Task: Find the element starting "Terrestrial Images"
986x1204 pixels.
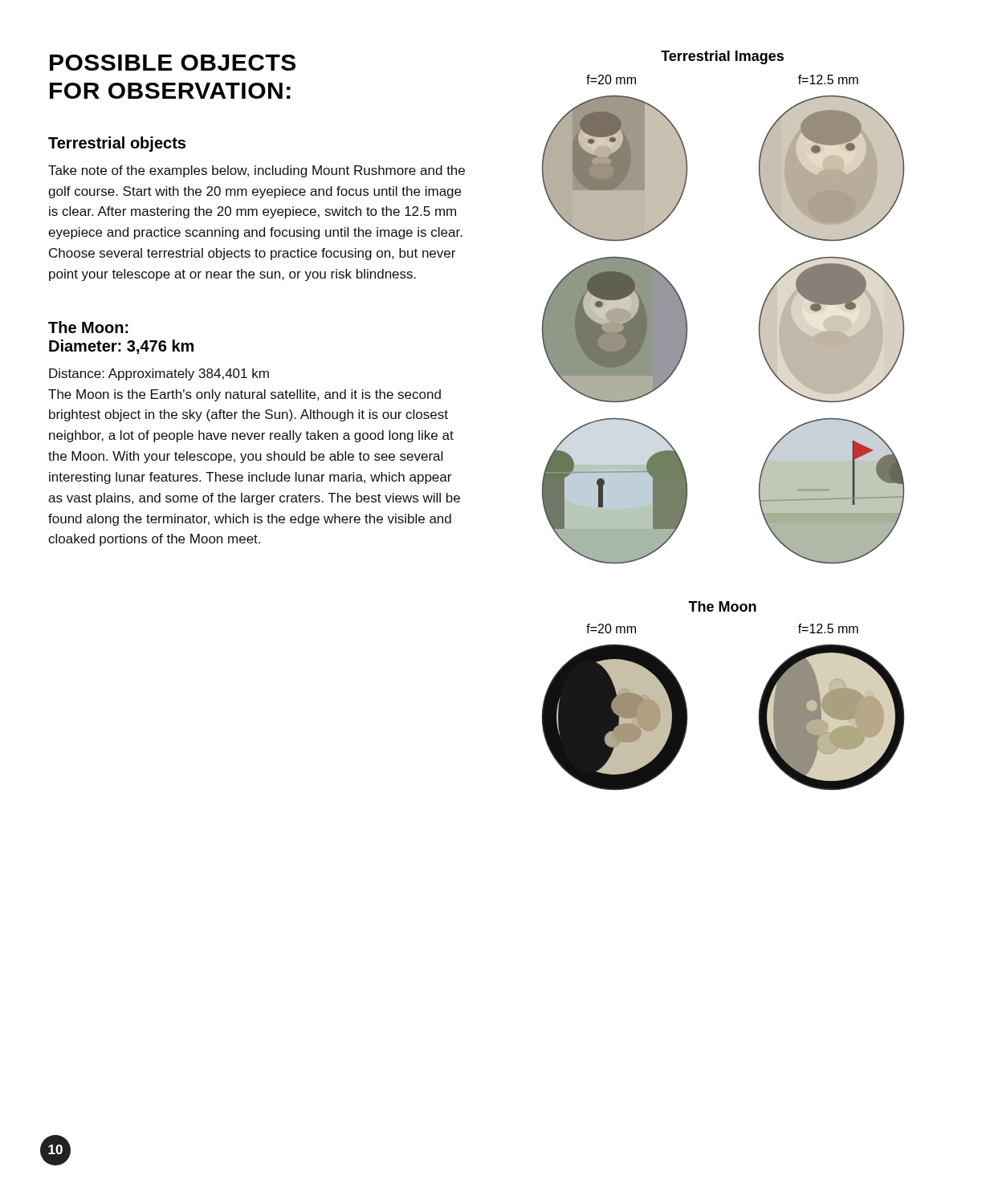Action: (x=723, y=56)
